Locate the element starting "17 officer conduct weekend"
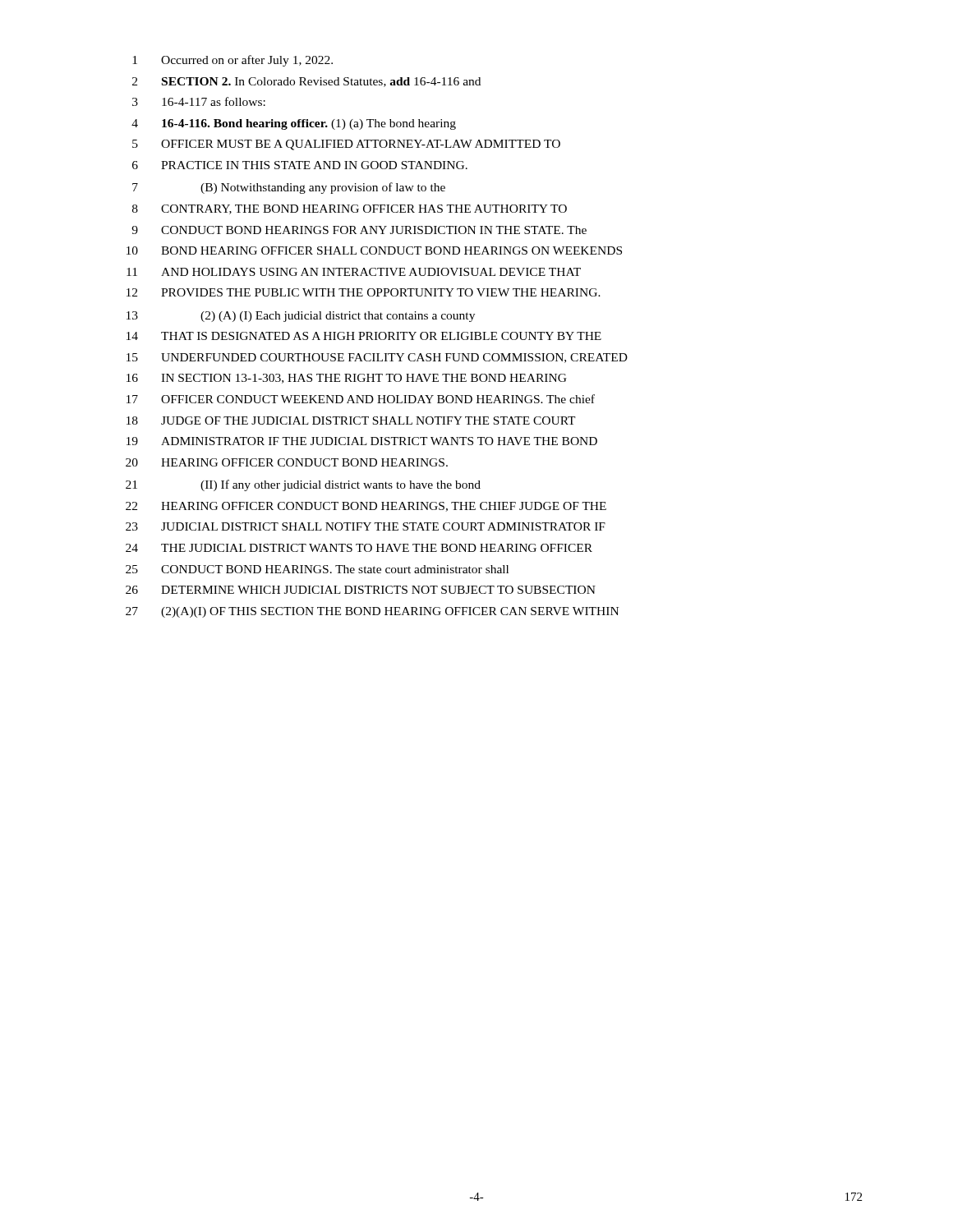953x1232 pixels. click(351, 399)
